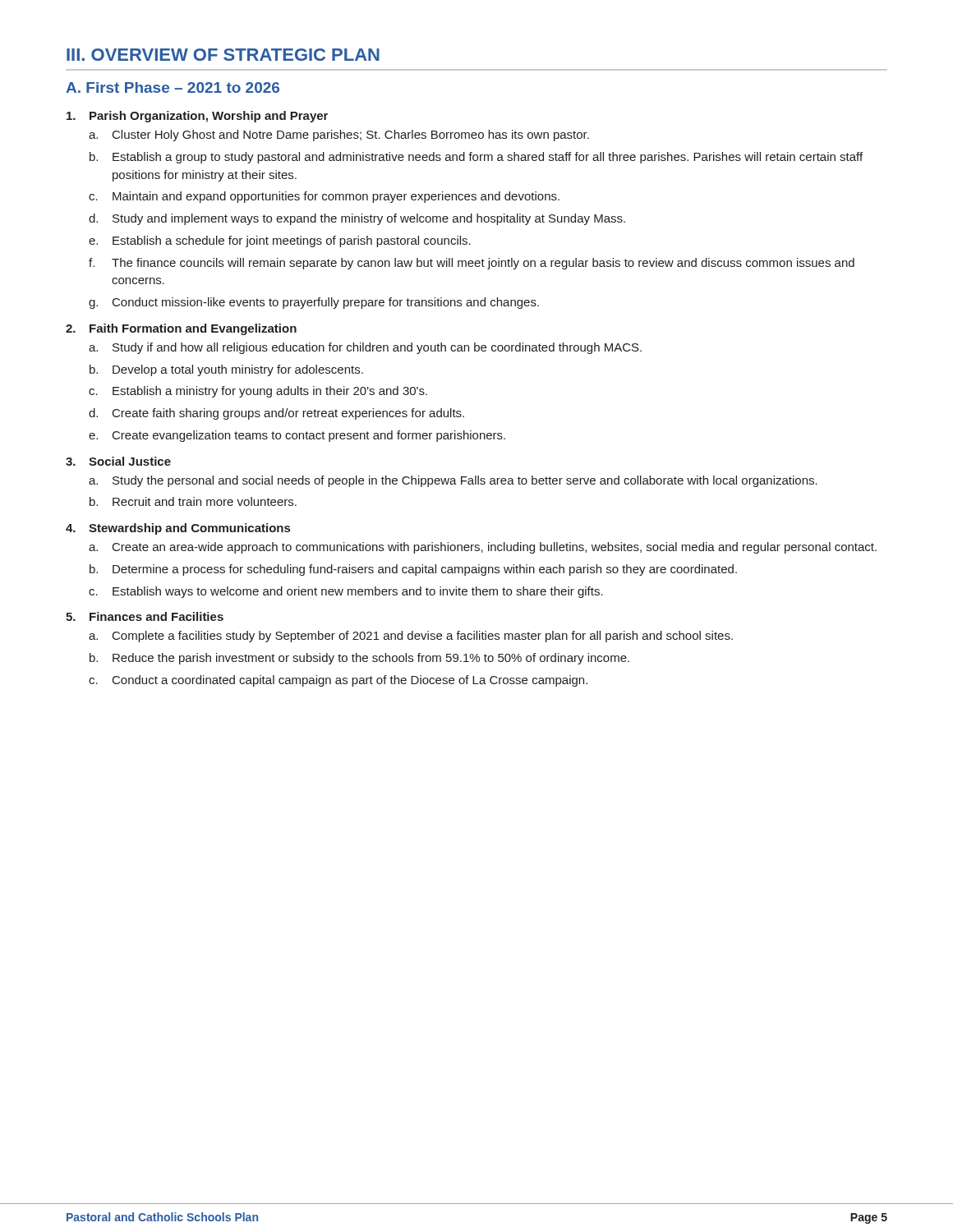
Task: Where is the passage that starts "b. Develop a total youth"?
Action: pyautogui.click(x=226, y=370)
